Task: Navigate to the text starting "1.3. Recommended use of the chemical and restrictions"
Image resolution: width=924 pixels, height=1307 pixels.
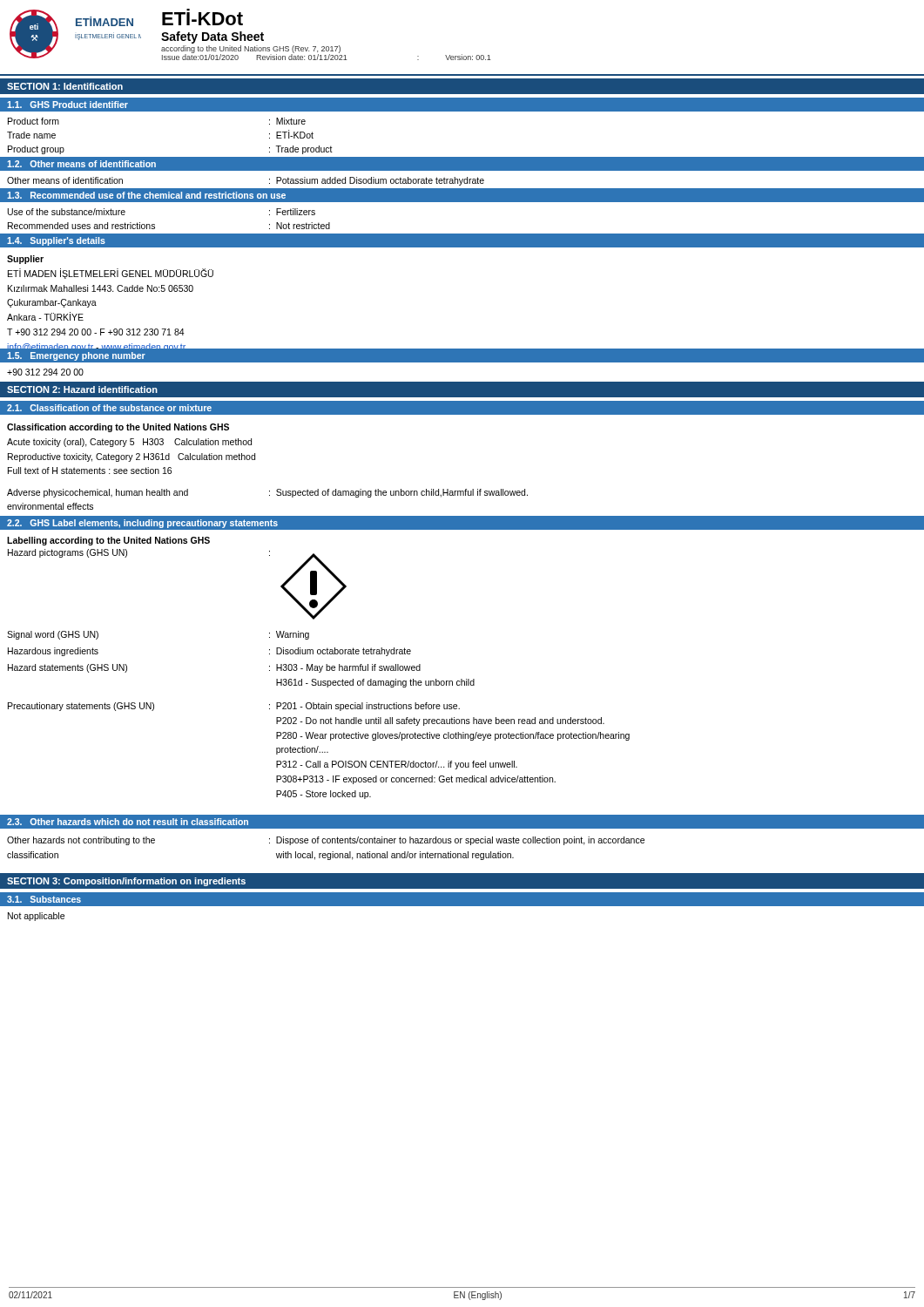Action: coord(146,195)
